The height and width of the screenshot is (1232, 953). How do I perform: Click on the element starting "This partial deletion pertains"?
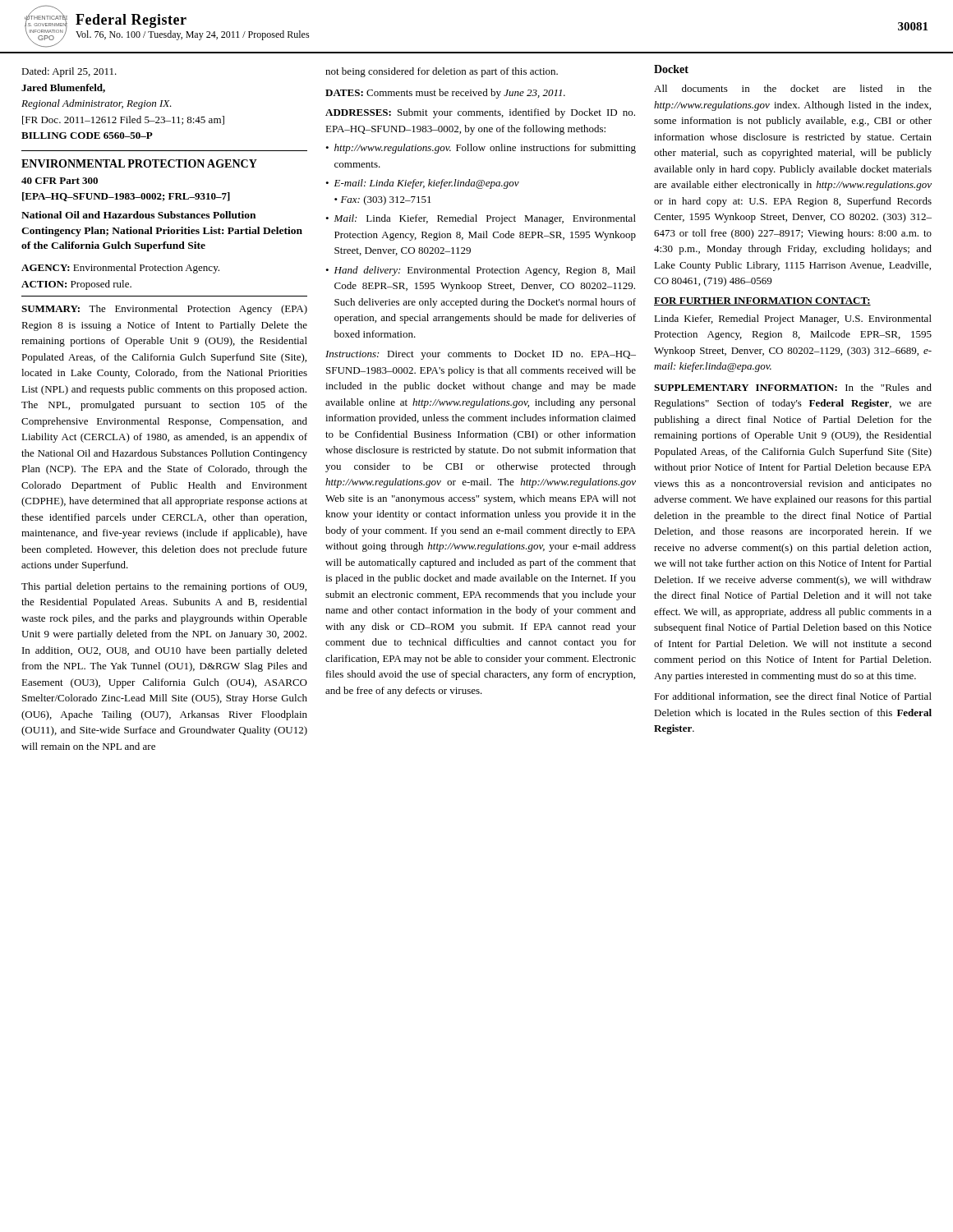tap(164, 666)
